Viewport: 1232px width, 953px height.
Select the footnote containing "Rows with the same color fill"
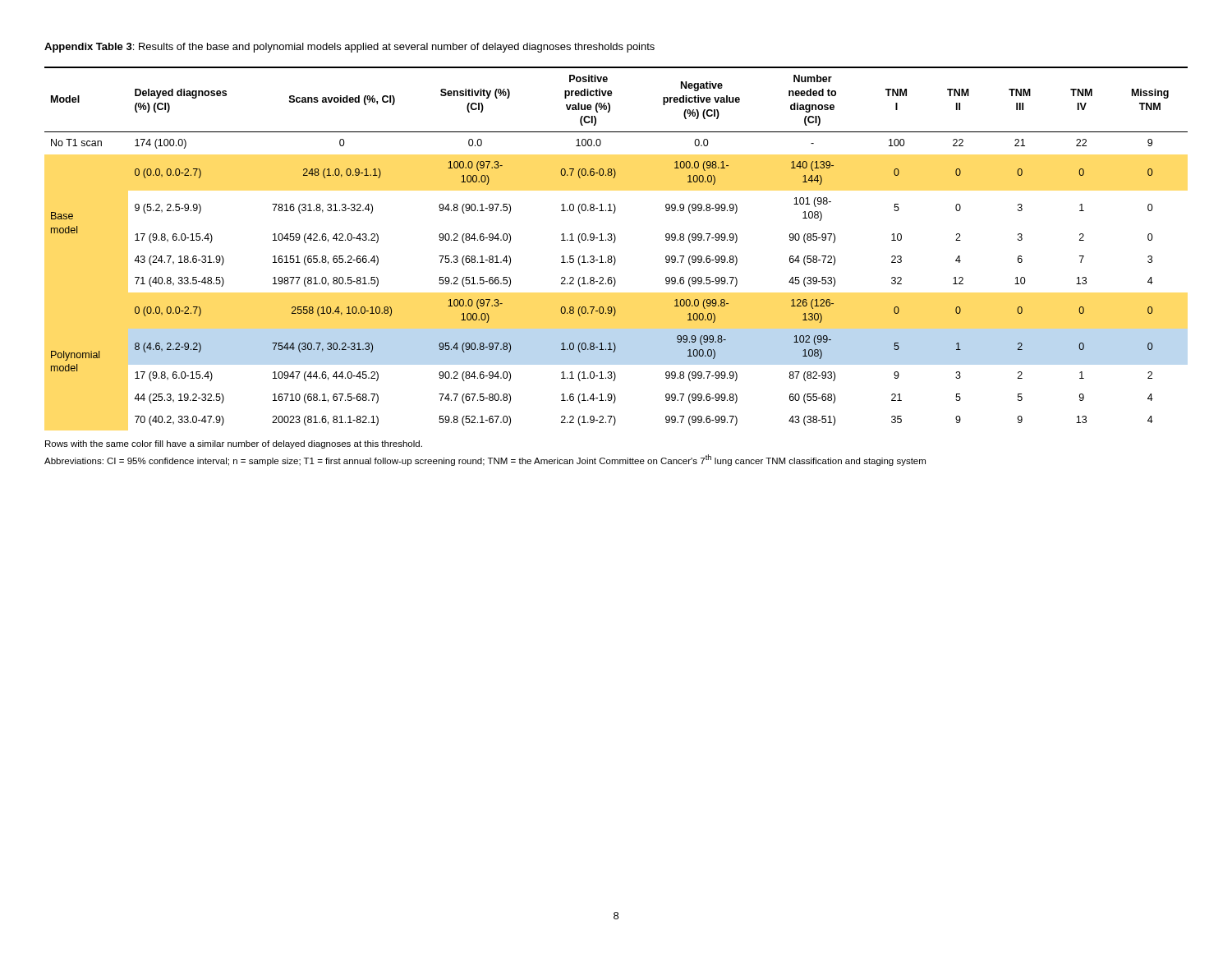point(234,444)
